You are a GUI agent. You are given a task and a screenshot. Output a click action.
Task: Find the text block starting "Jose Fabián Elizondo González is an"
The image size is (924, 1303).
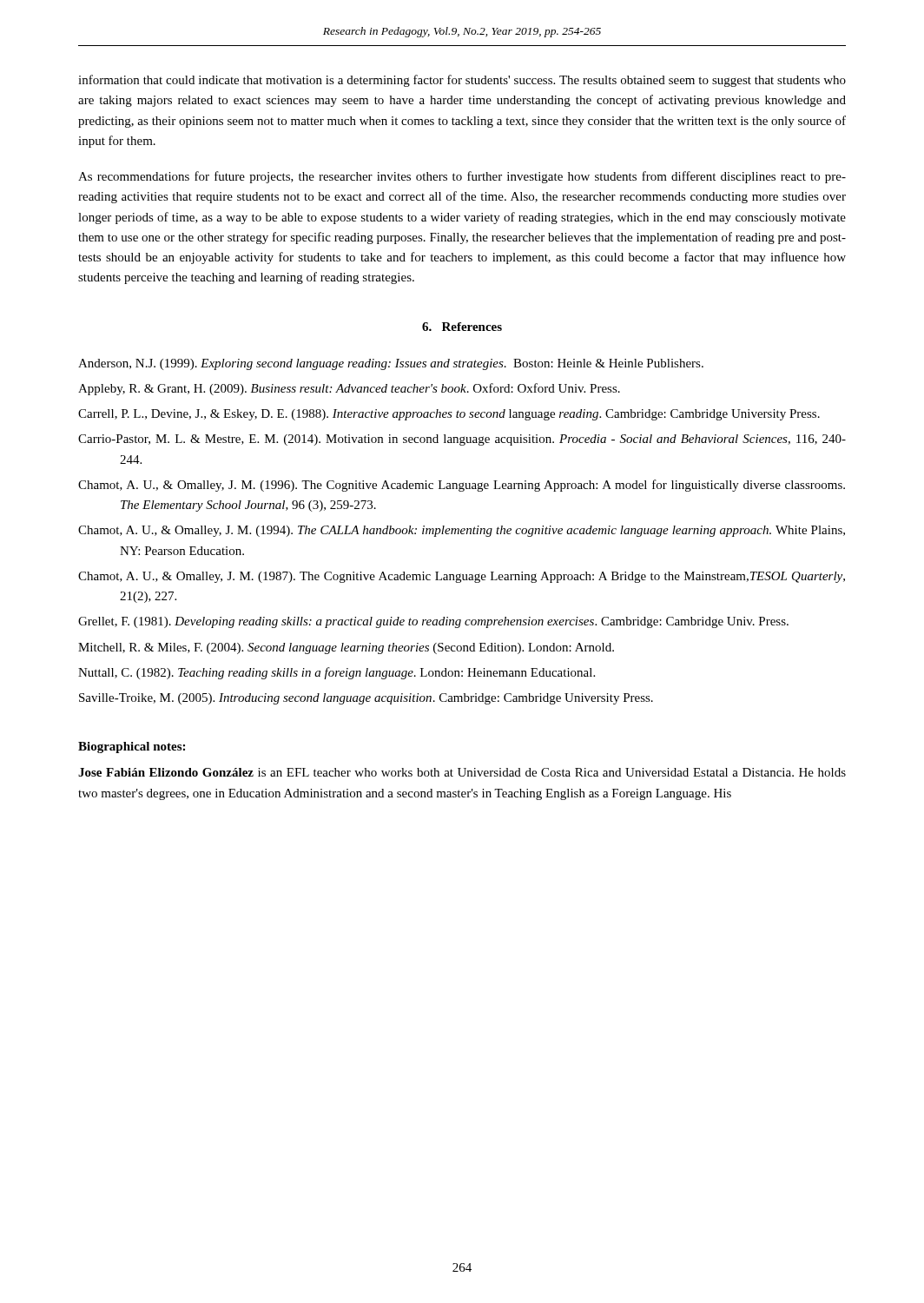tap(462, 783)
